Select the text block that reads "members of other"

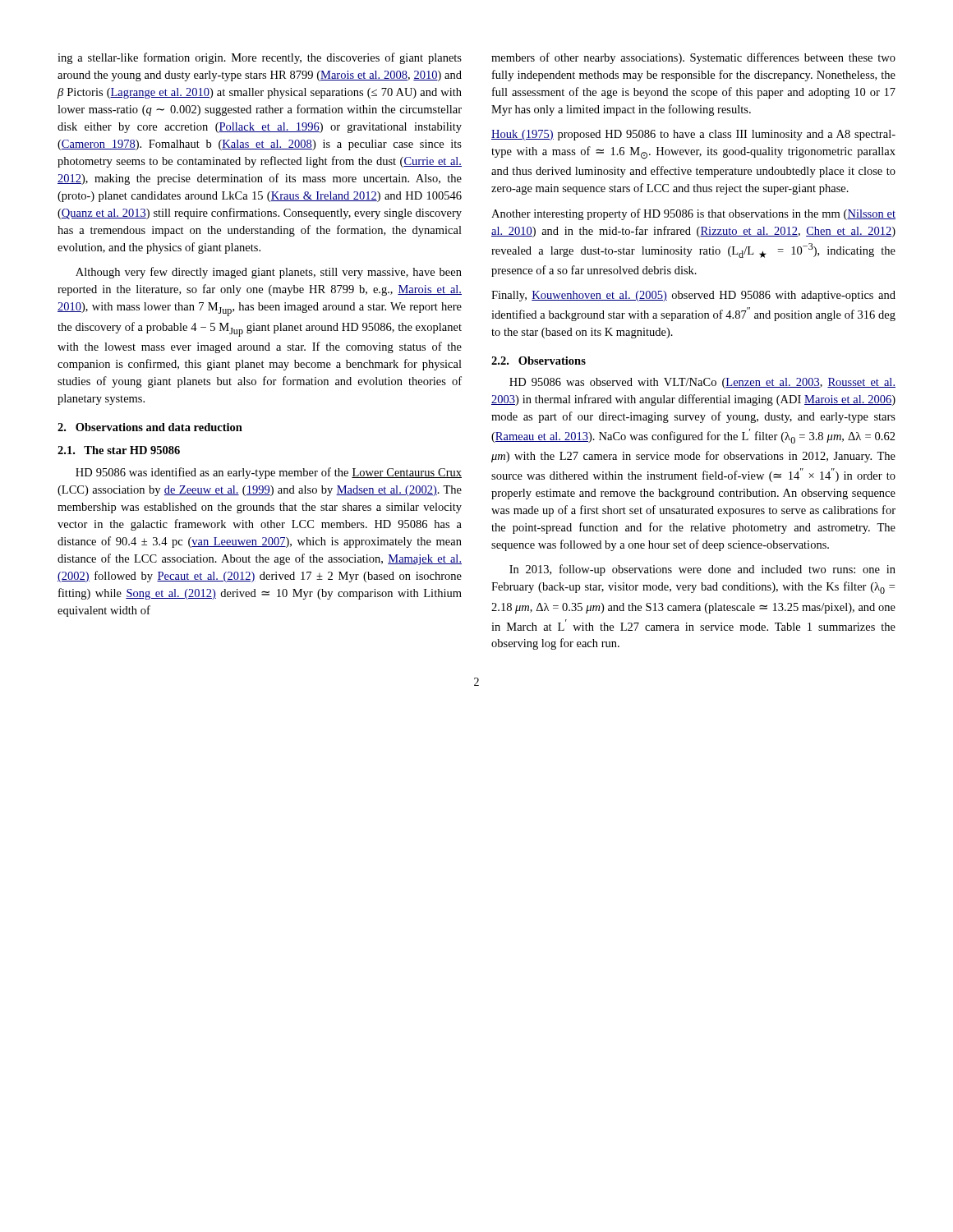point(693,84)
